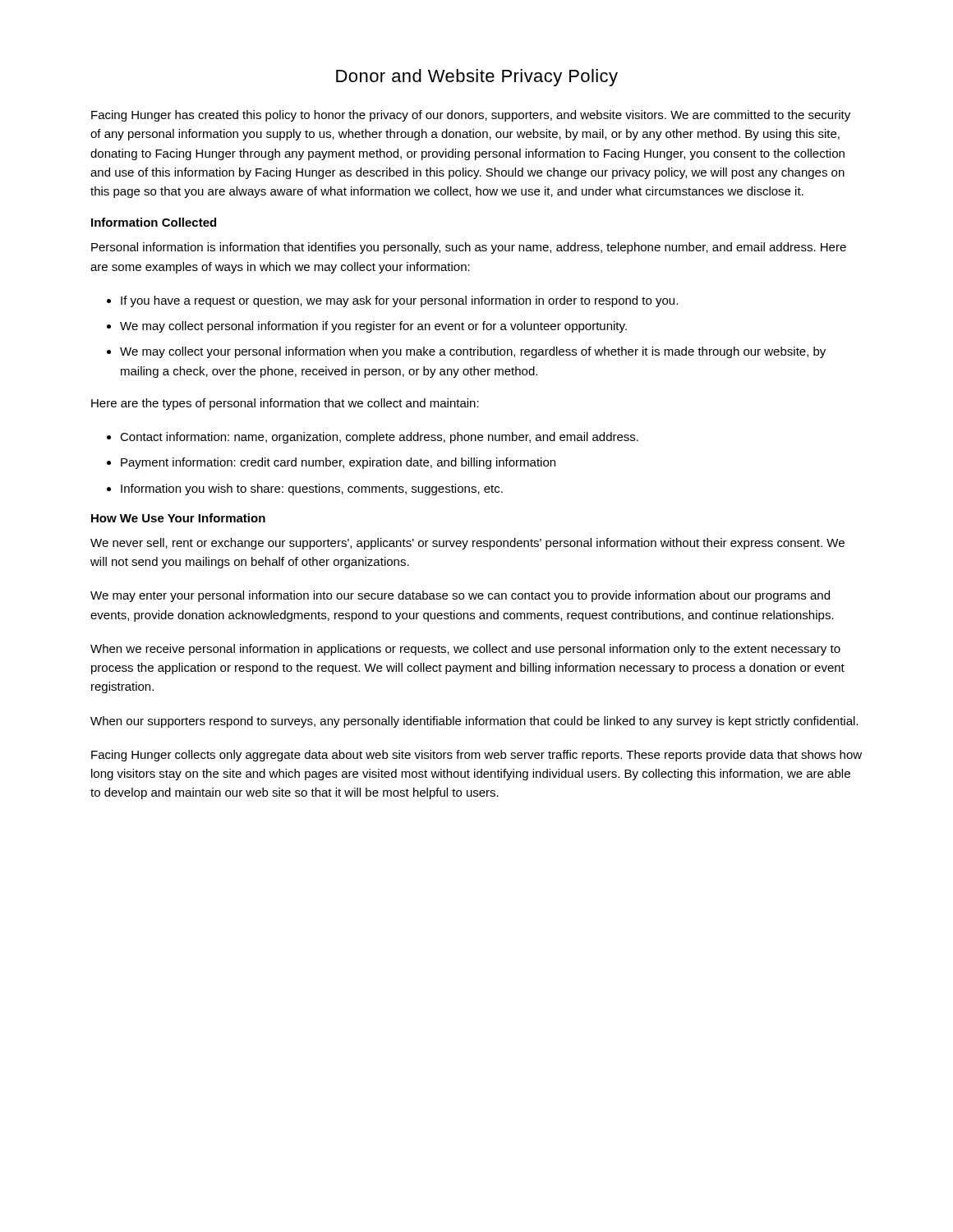Locate the list item that says "Payment information: credit card number,"
The image size is (953, 1232).
point(338,462)
